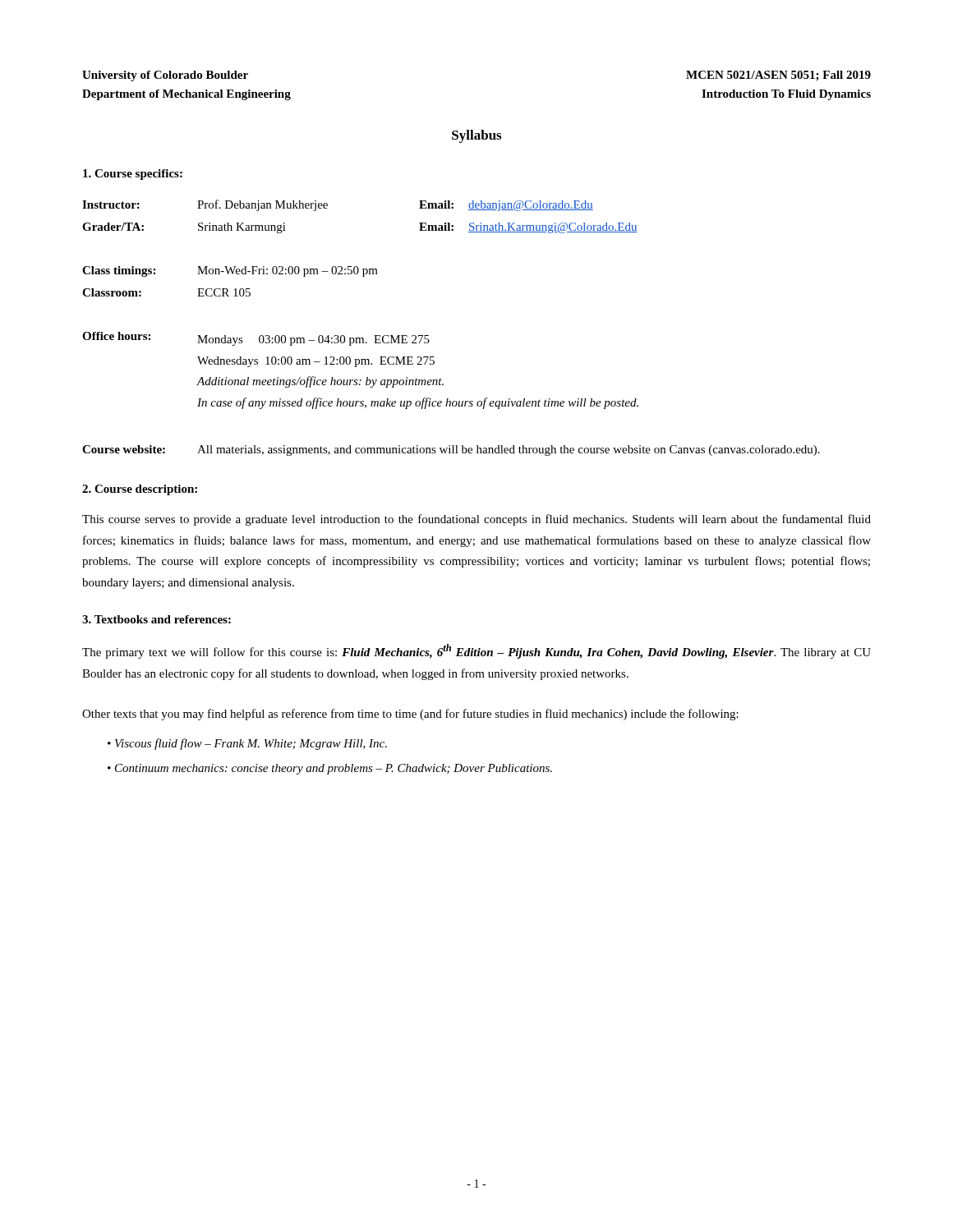Locate the block of text that opens with "This course serves to provide a graduate"
Image resolution: width=953 pixels, height=1232 pixels.
pos(476,551)
